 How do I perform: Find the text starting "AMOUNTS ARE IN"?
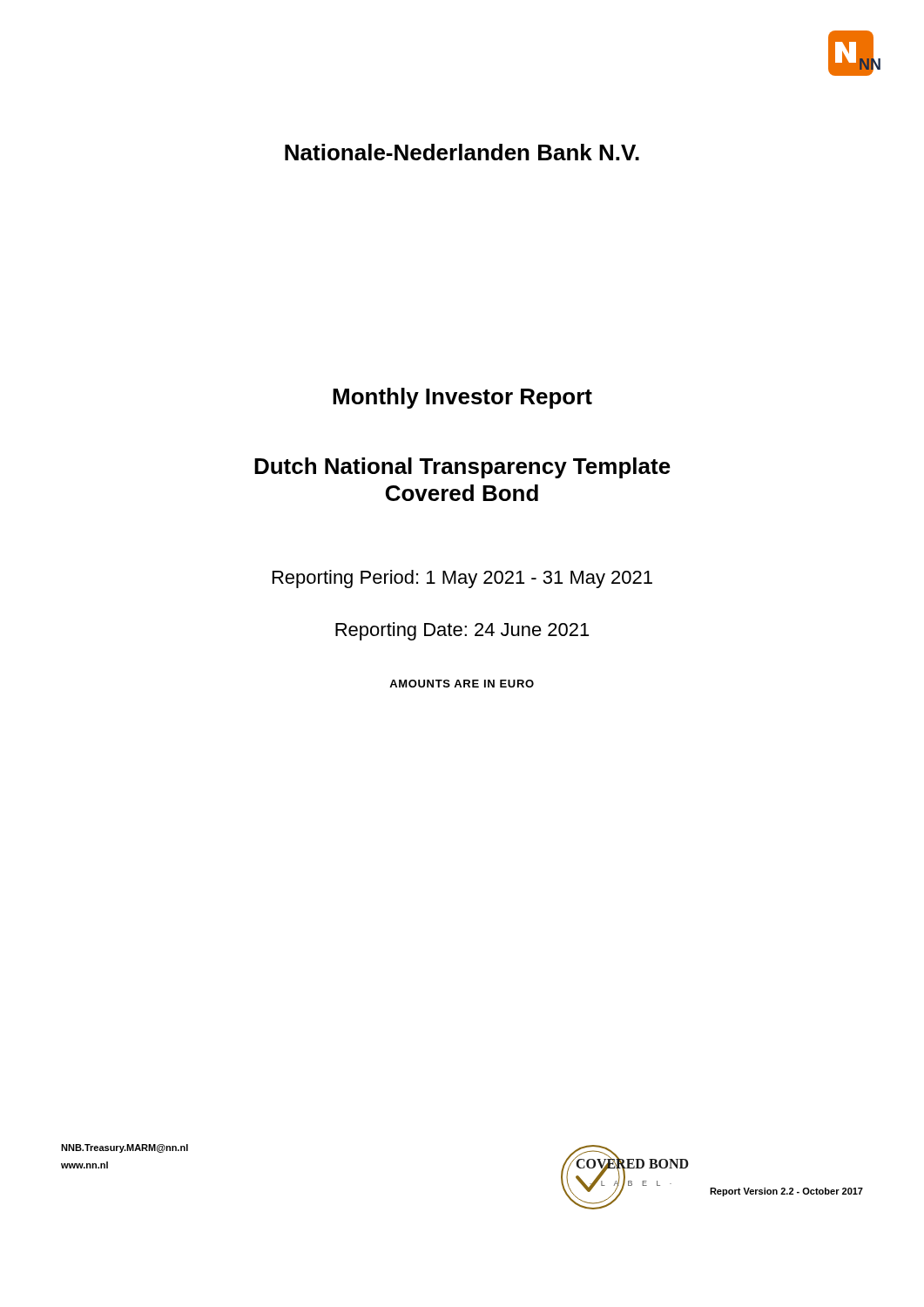(462, 684)
